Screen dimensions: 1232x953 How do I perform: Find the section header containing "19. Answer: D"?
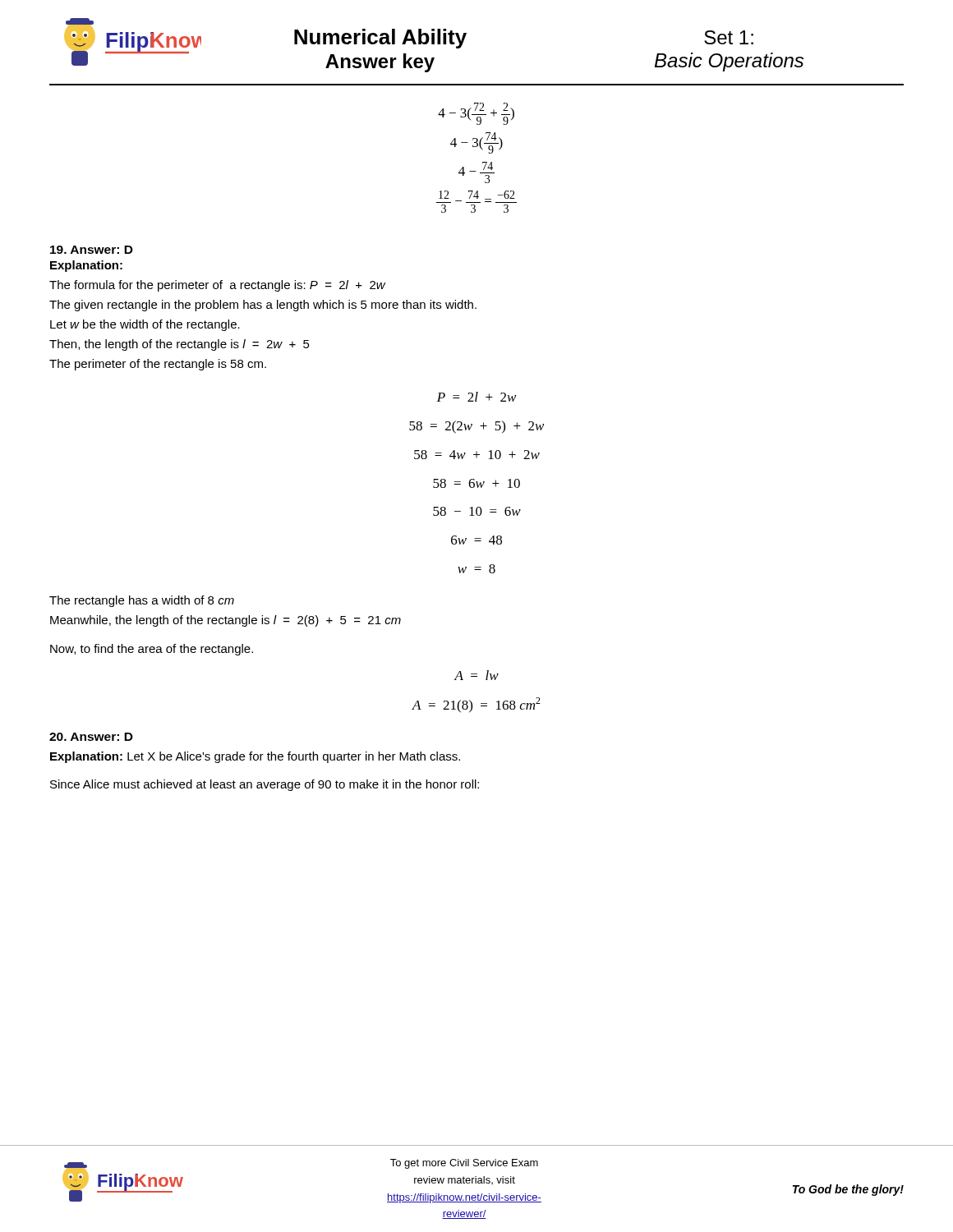[x=91, y=249]
